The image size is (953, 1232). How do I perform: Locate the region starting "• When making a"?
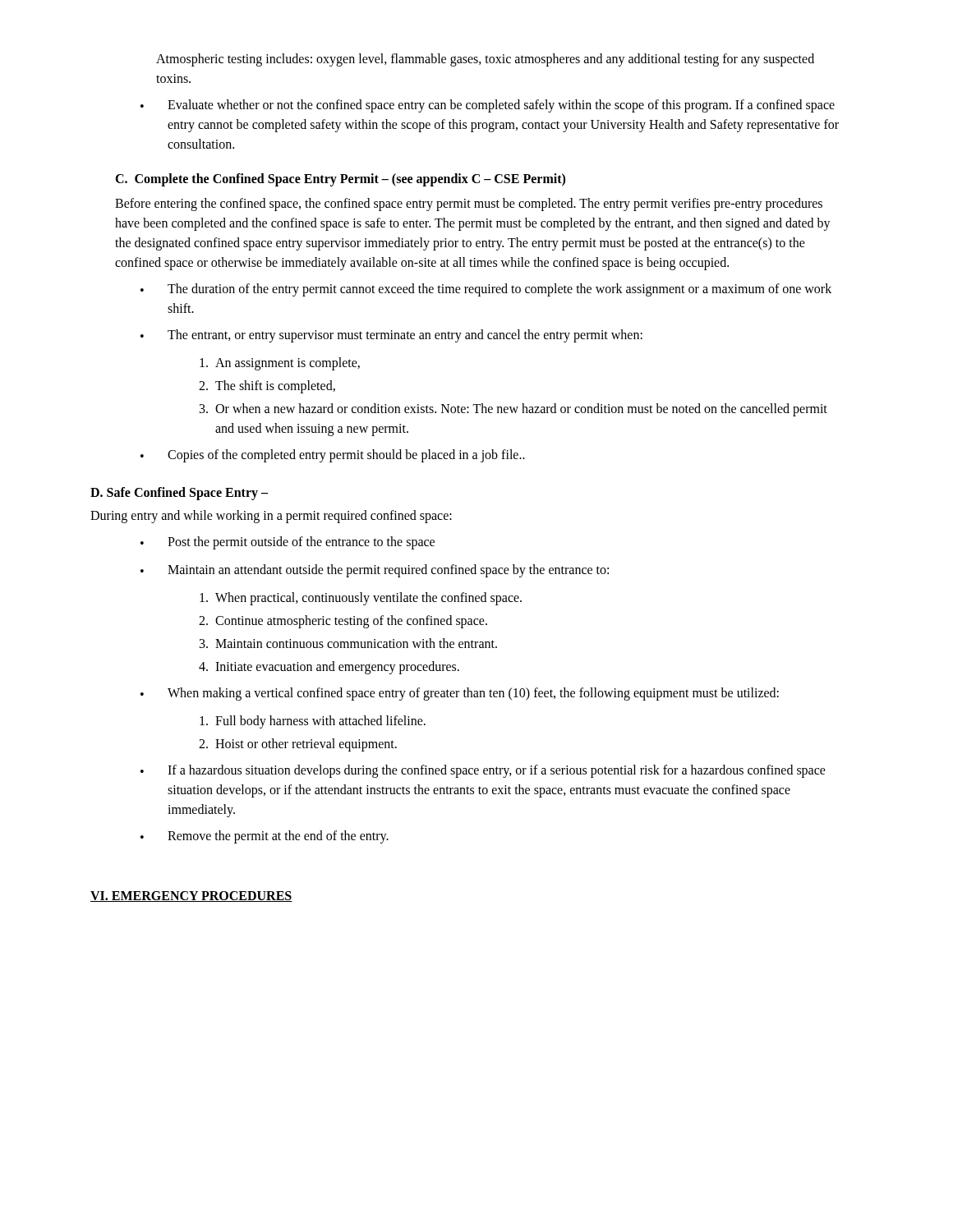click(x=468, y=694)
